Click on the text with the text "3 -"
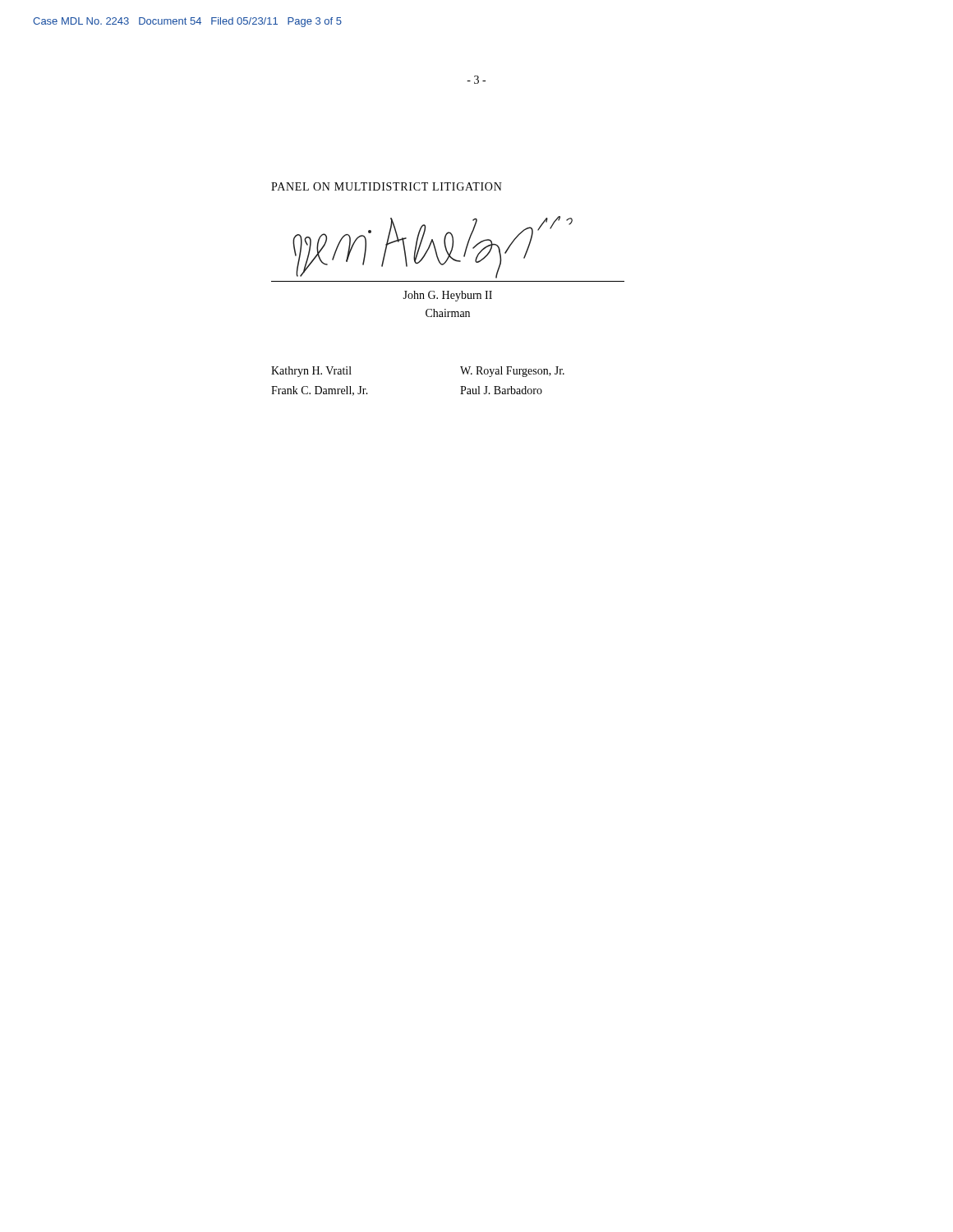 click(476, 80)
